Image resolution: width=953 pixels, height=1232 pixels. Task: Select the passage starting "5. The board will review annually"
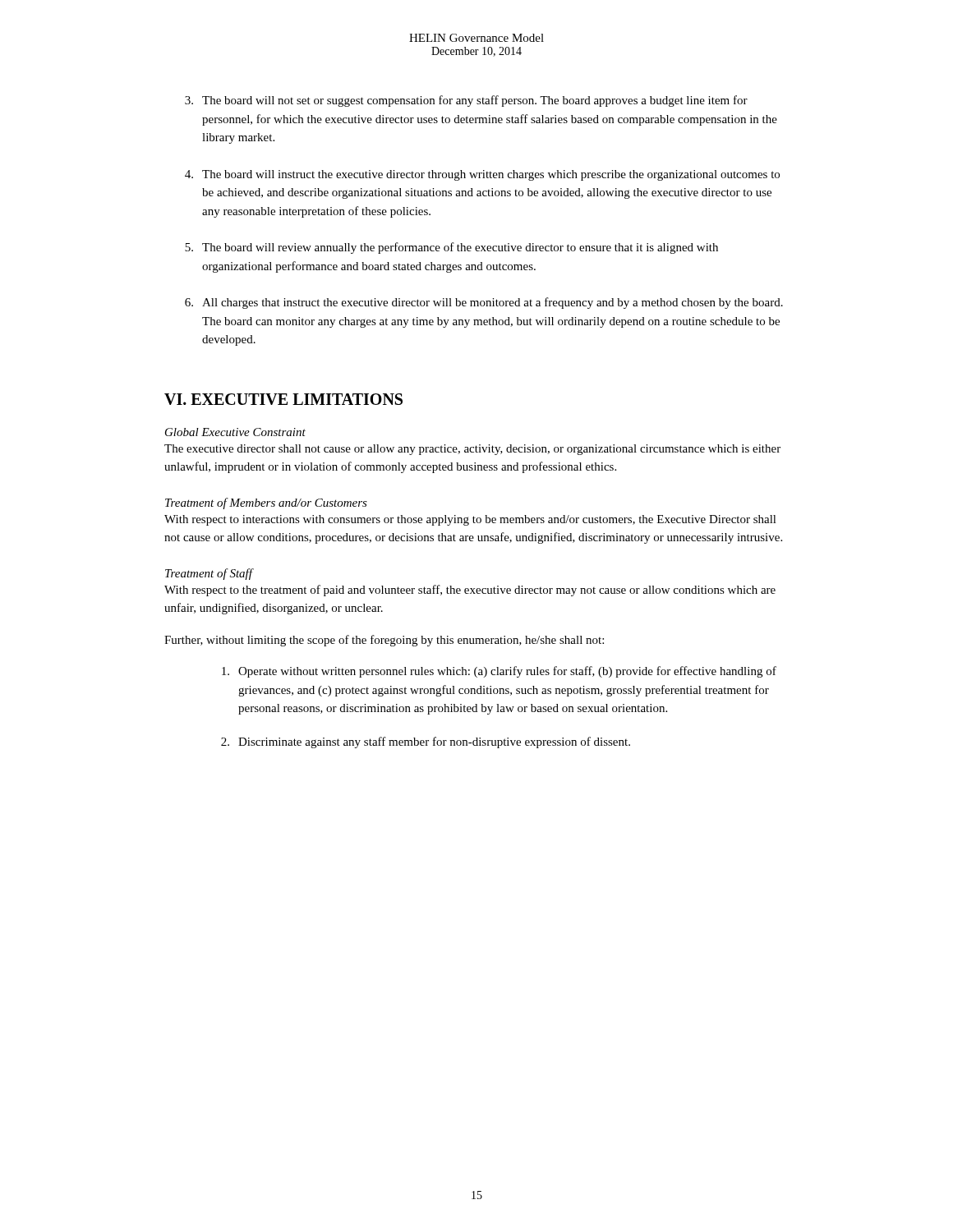[x=476, y=257]
